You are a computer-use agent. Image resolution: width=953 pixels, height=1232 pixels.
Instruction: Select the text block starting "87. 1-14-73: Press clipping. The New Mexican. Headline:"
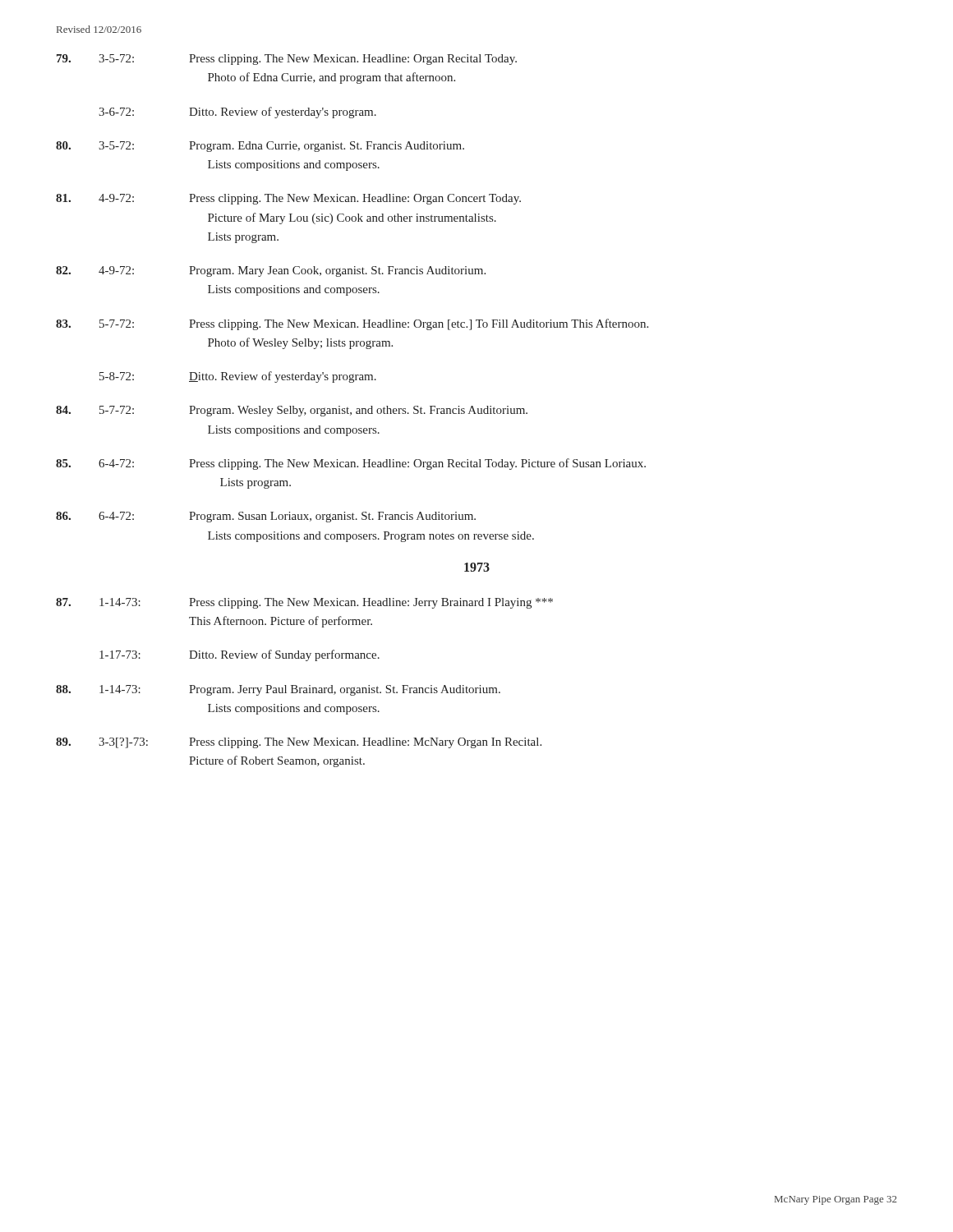click(476, 612)
